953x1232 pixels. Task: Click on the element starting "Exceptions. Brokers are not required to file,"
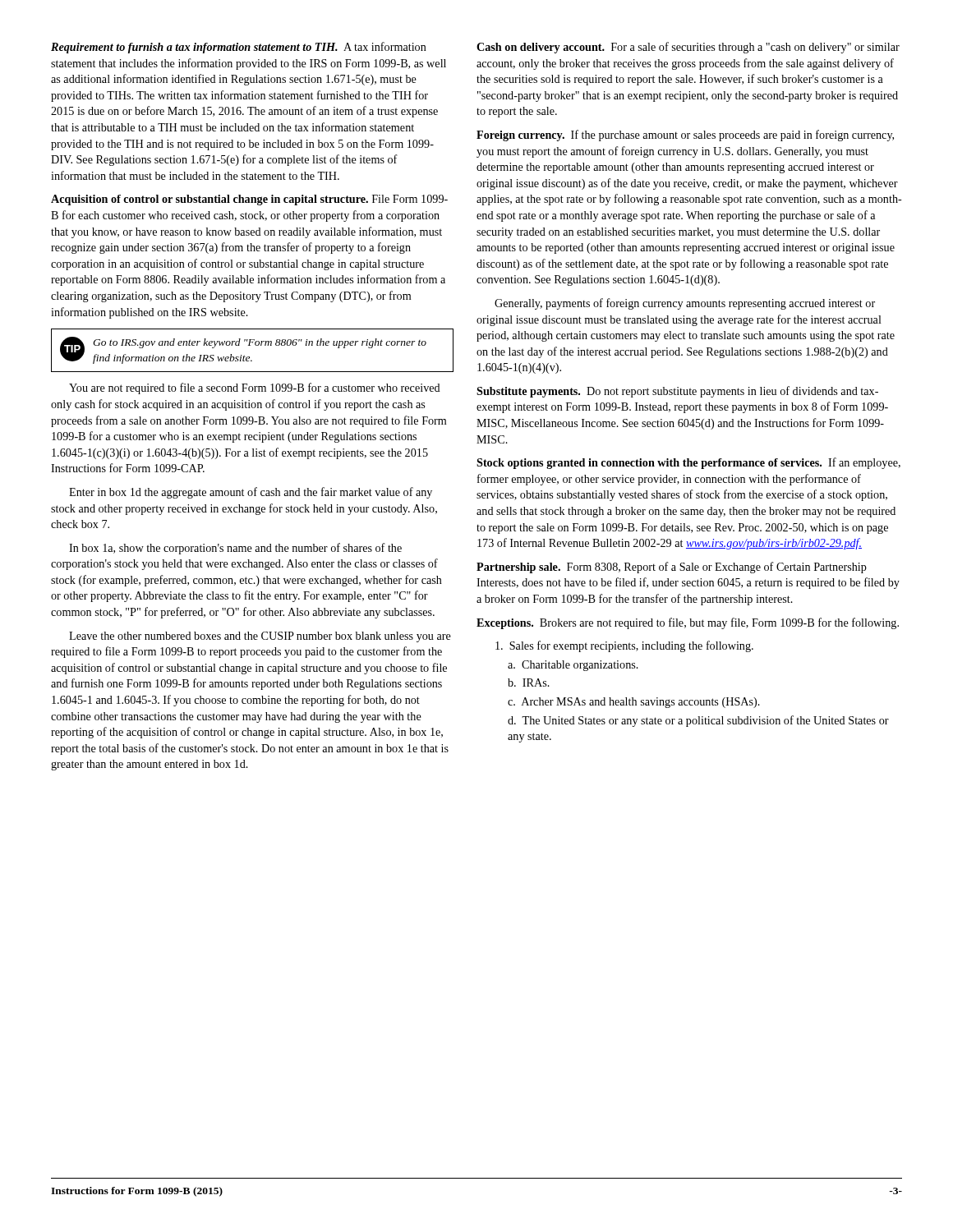click(x=689, y=623)
